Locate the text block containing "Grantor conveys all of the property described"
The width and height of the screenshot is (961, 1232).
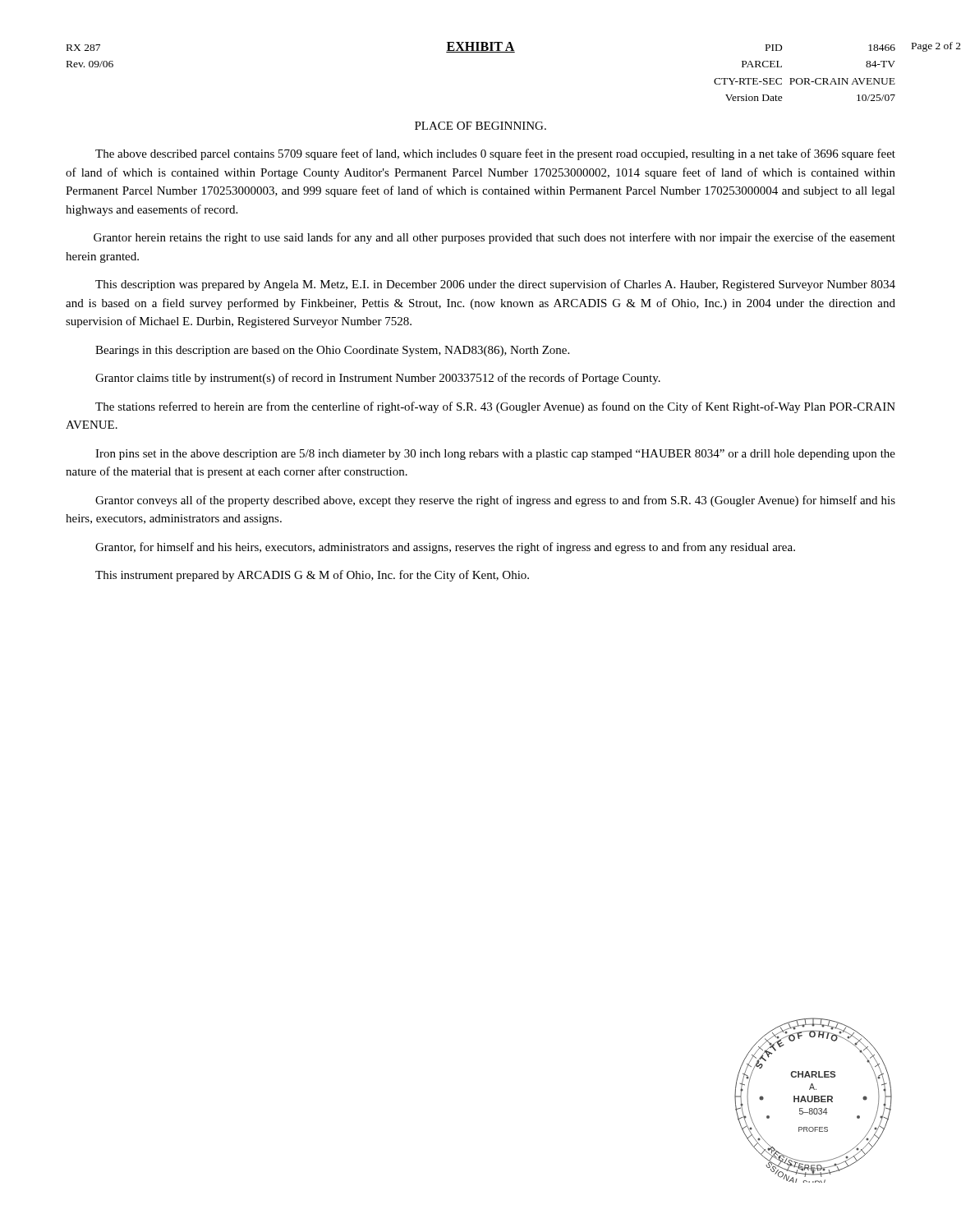pos(480,509)
